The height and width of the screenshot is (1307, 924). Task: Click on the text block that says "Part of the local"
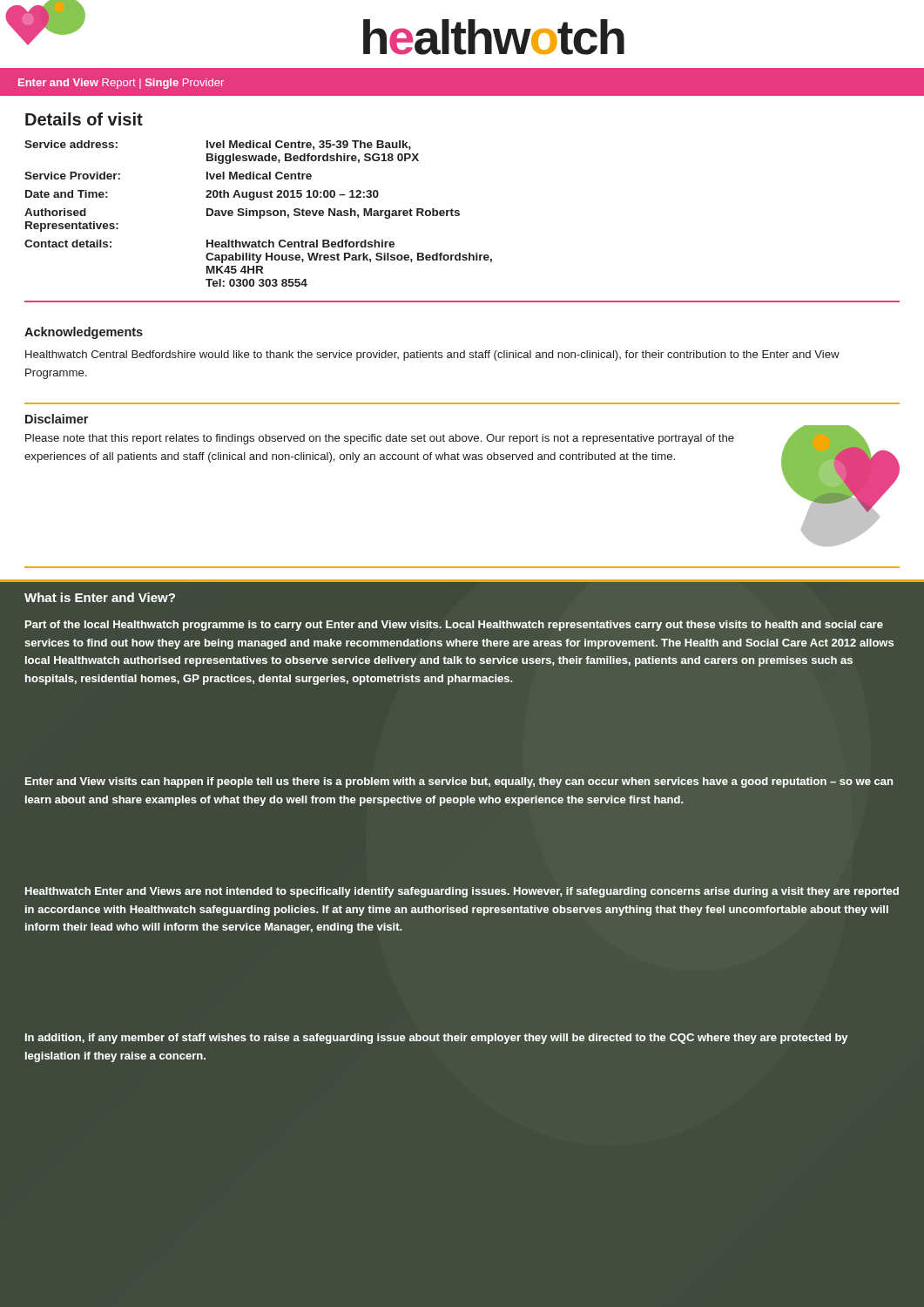(x=462, y=652)
